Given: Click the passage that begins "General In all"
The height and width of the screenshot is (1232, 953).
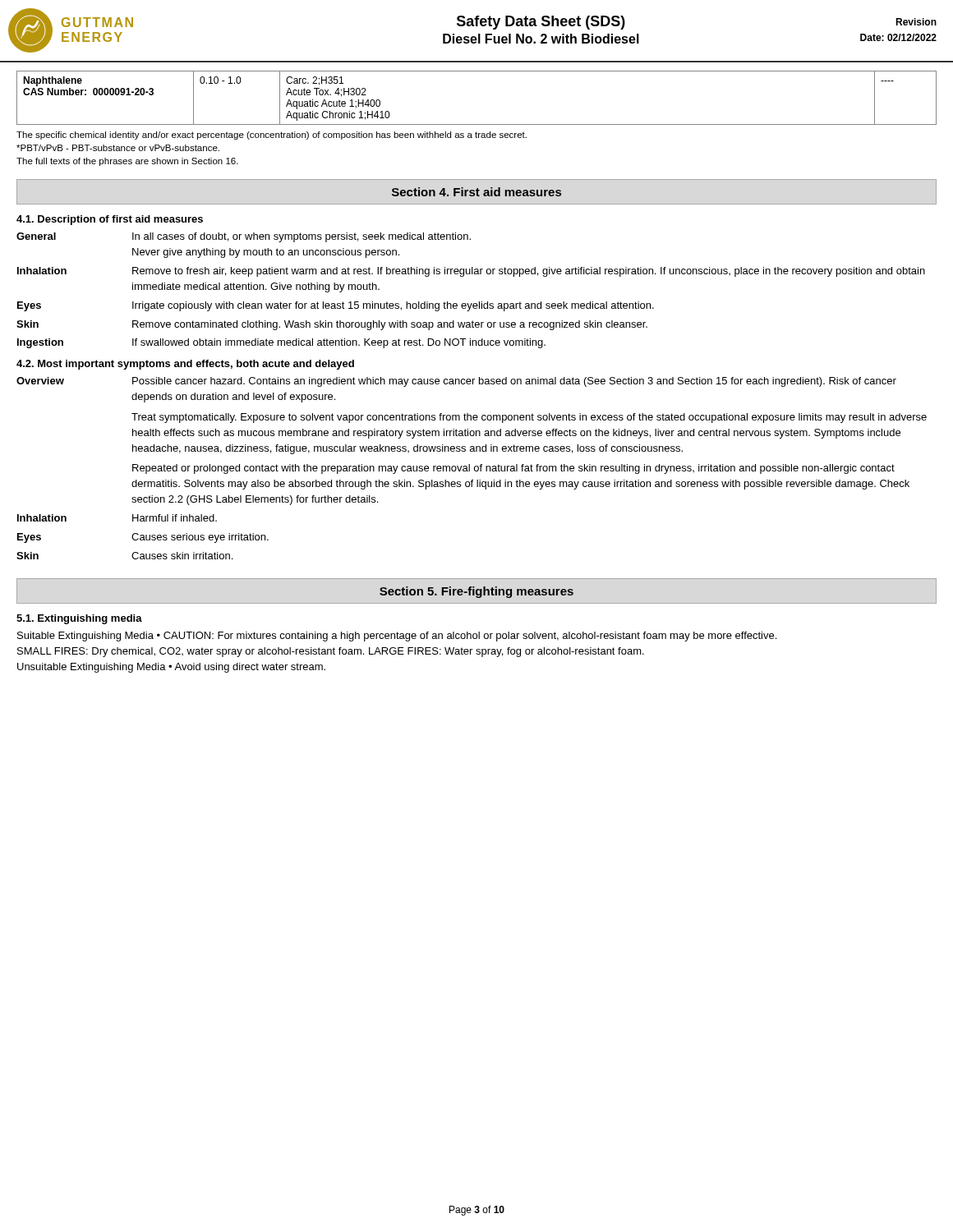Looking at the screenshot, I should [x=244, y=245].
